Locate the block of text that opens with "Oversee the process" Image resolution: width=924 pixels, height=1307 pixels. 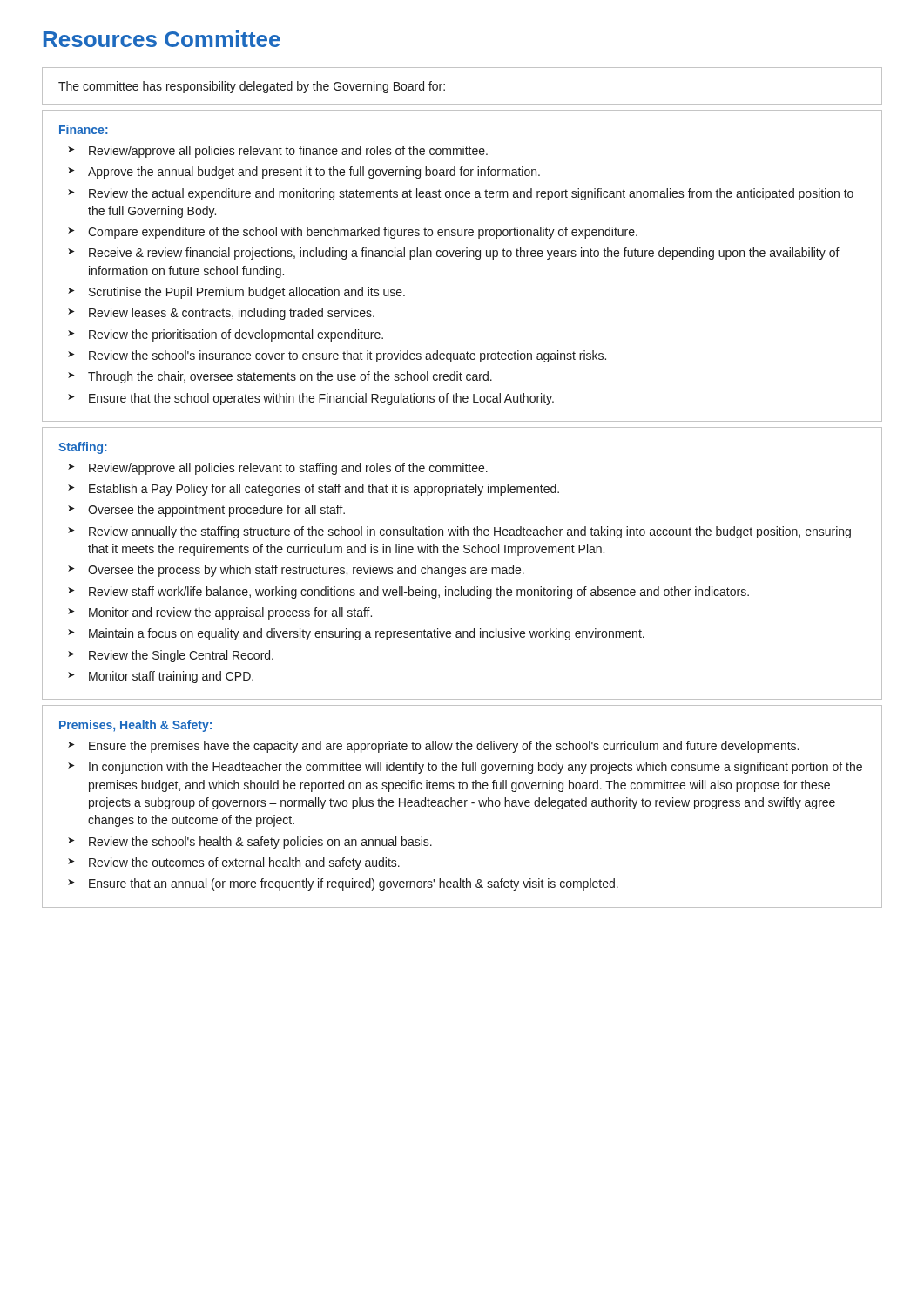point(306,570)
